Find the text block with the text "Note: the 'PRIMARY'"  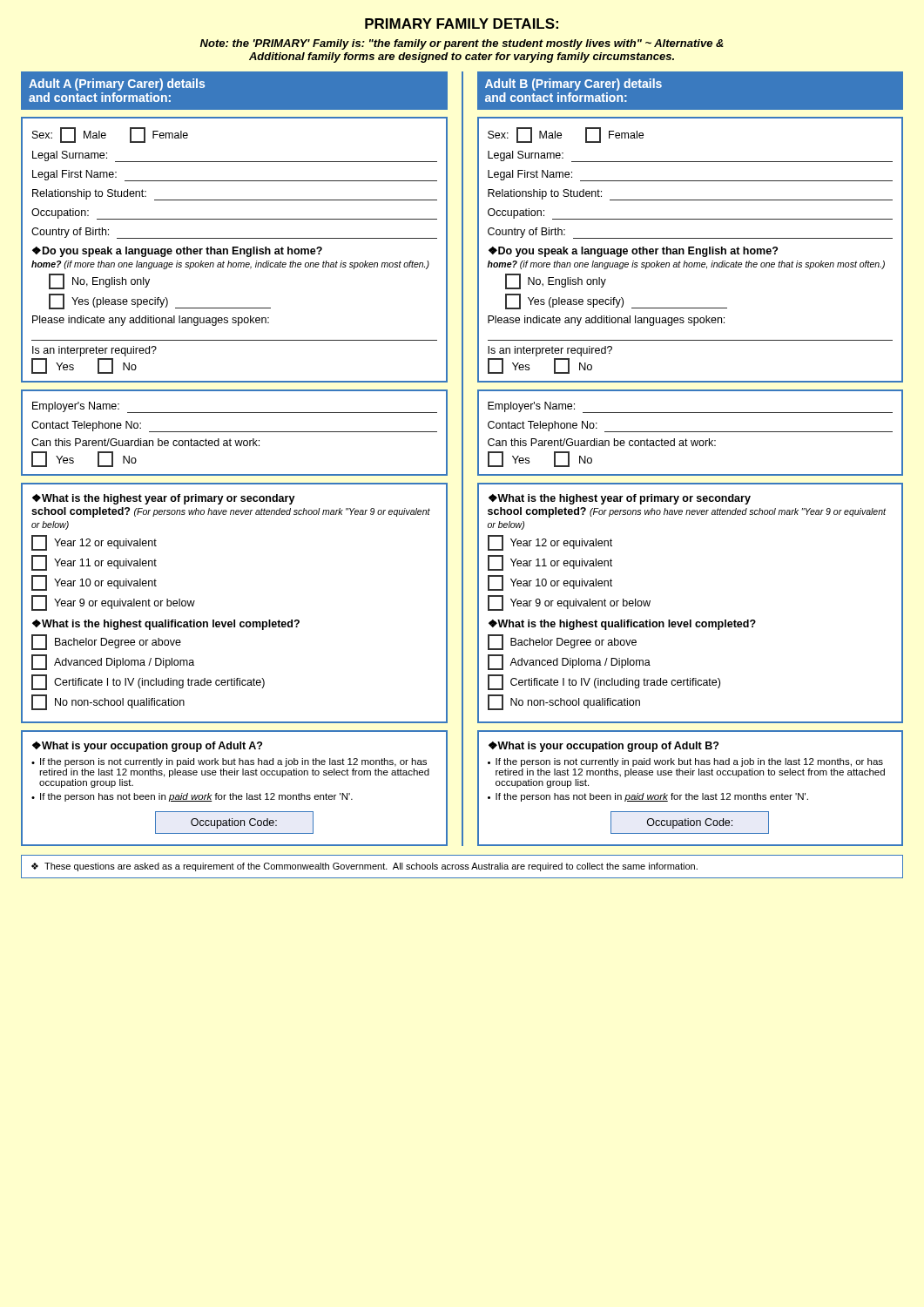pyautogui.click(x=462, y=50)
